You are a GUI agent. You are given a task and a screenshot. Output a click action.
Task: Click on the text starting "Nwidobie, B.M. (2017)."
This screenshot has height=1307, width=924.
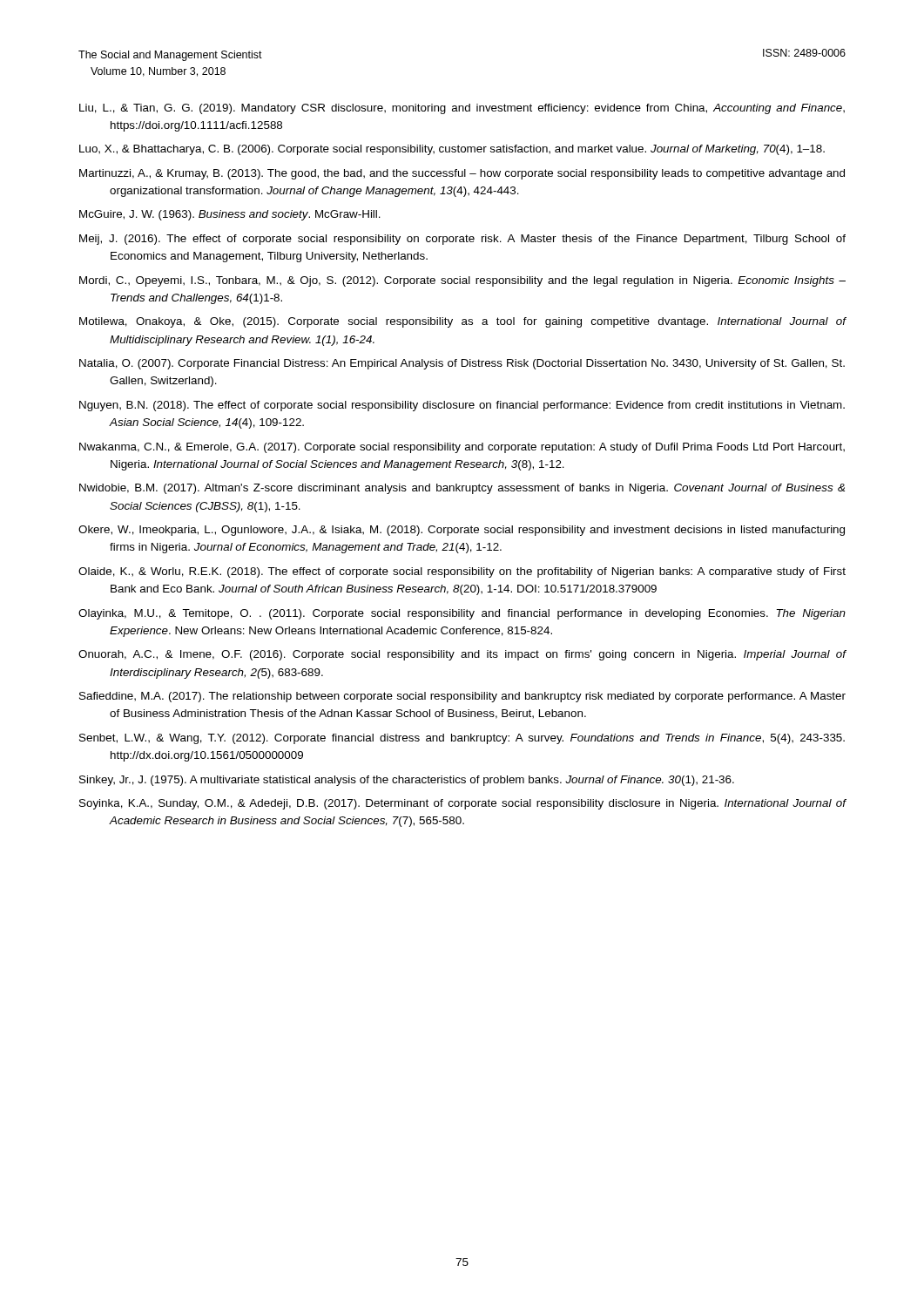(462, 497)
